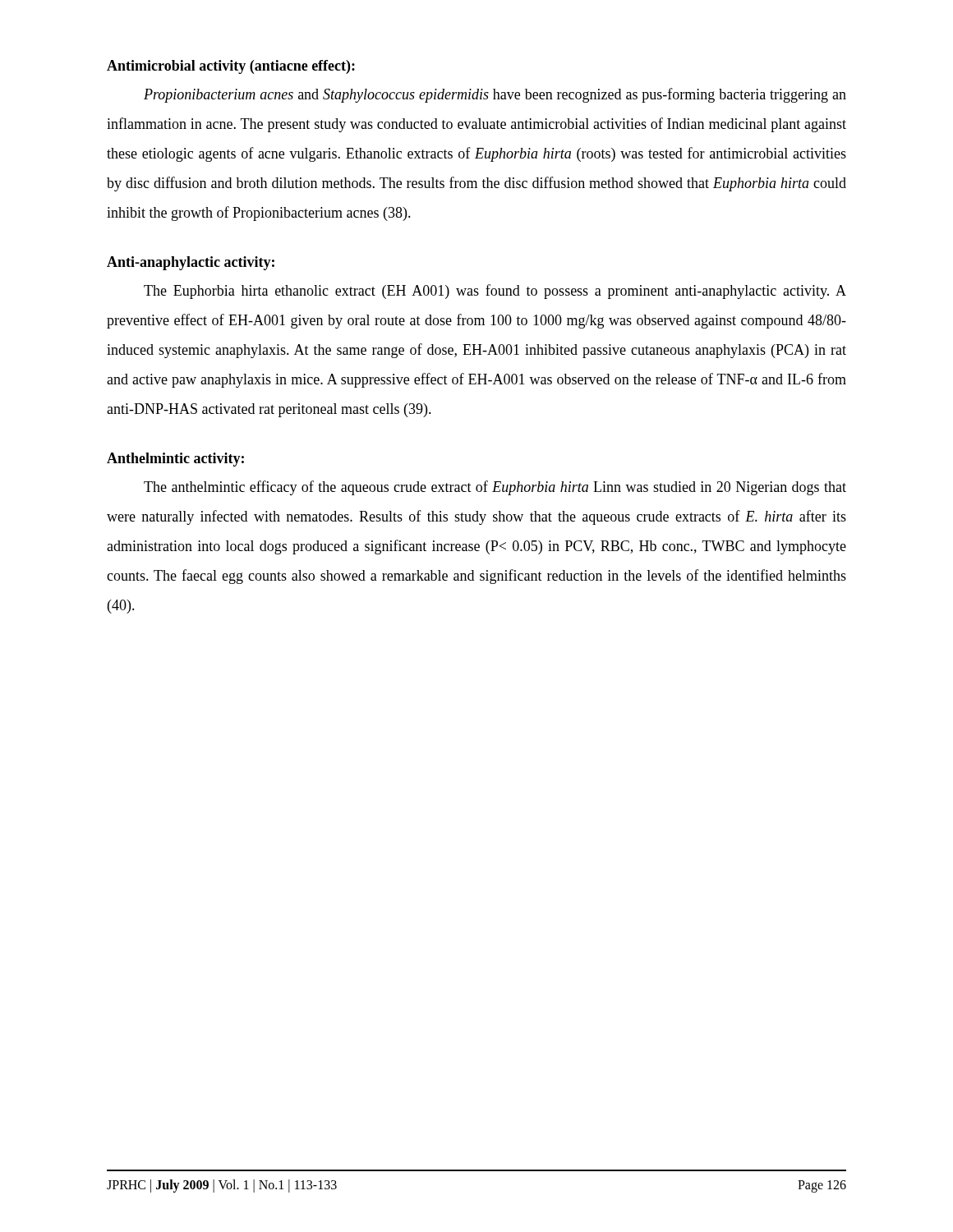Select the text starting "Propionibacterium acnes and Staphylococcus epidermidis have"

pos(476,154)
